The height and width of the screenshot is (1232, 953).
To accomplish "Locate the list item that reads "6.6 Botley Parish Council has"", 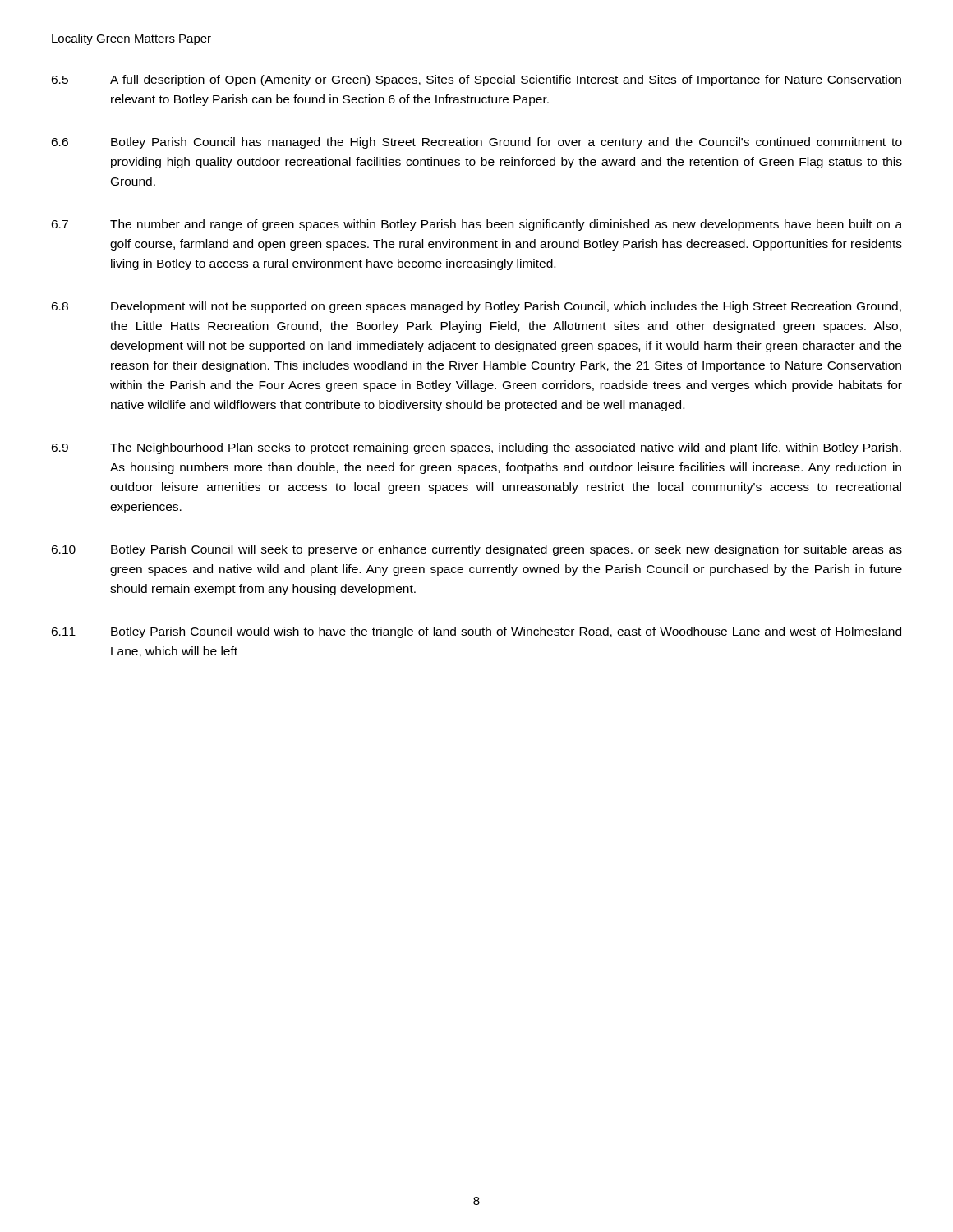I will [476, 162].
